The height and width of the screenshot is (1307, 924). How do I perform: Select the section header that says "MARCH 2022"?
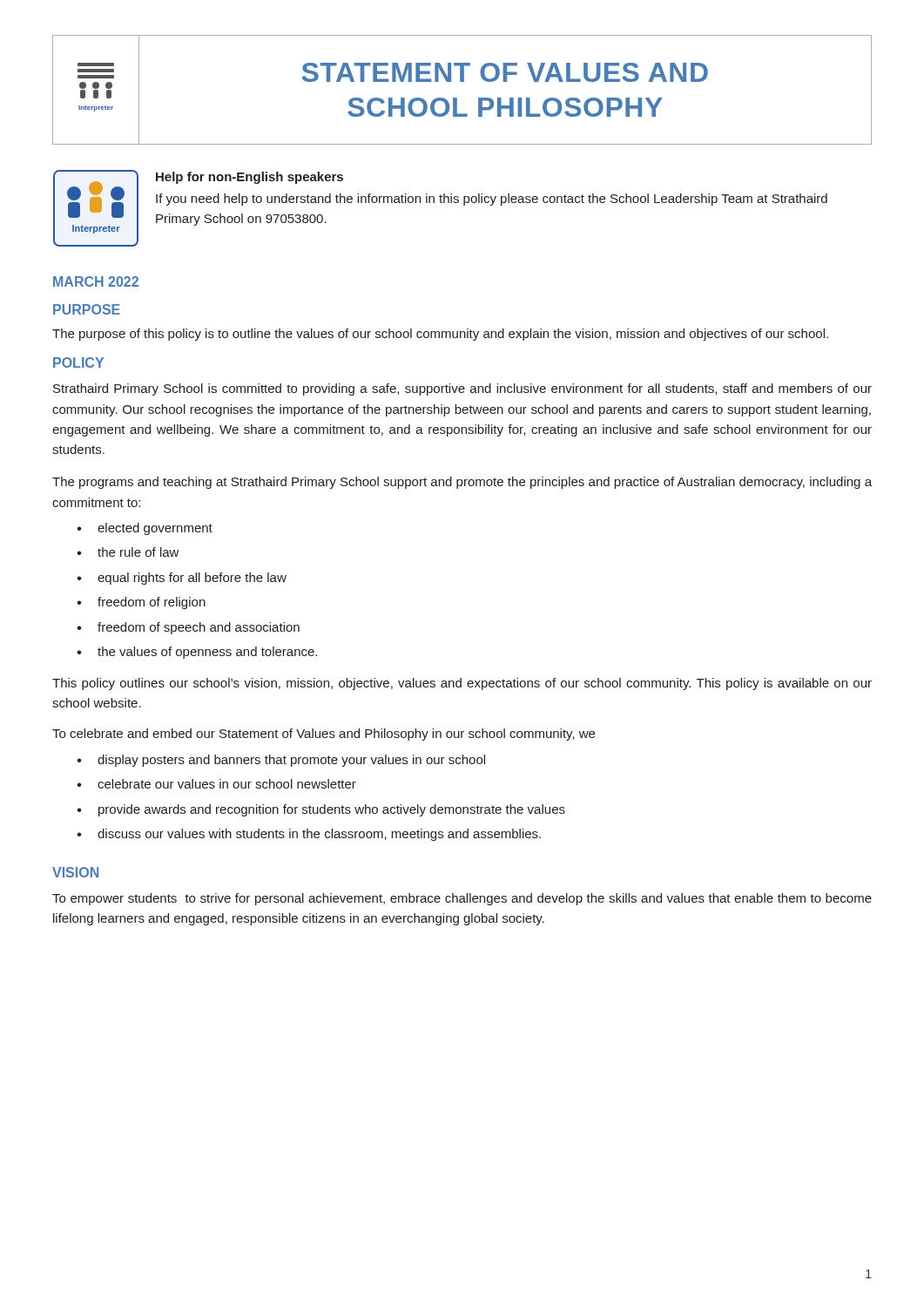click(96, 282)
